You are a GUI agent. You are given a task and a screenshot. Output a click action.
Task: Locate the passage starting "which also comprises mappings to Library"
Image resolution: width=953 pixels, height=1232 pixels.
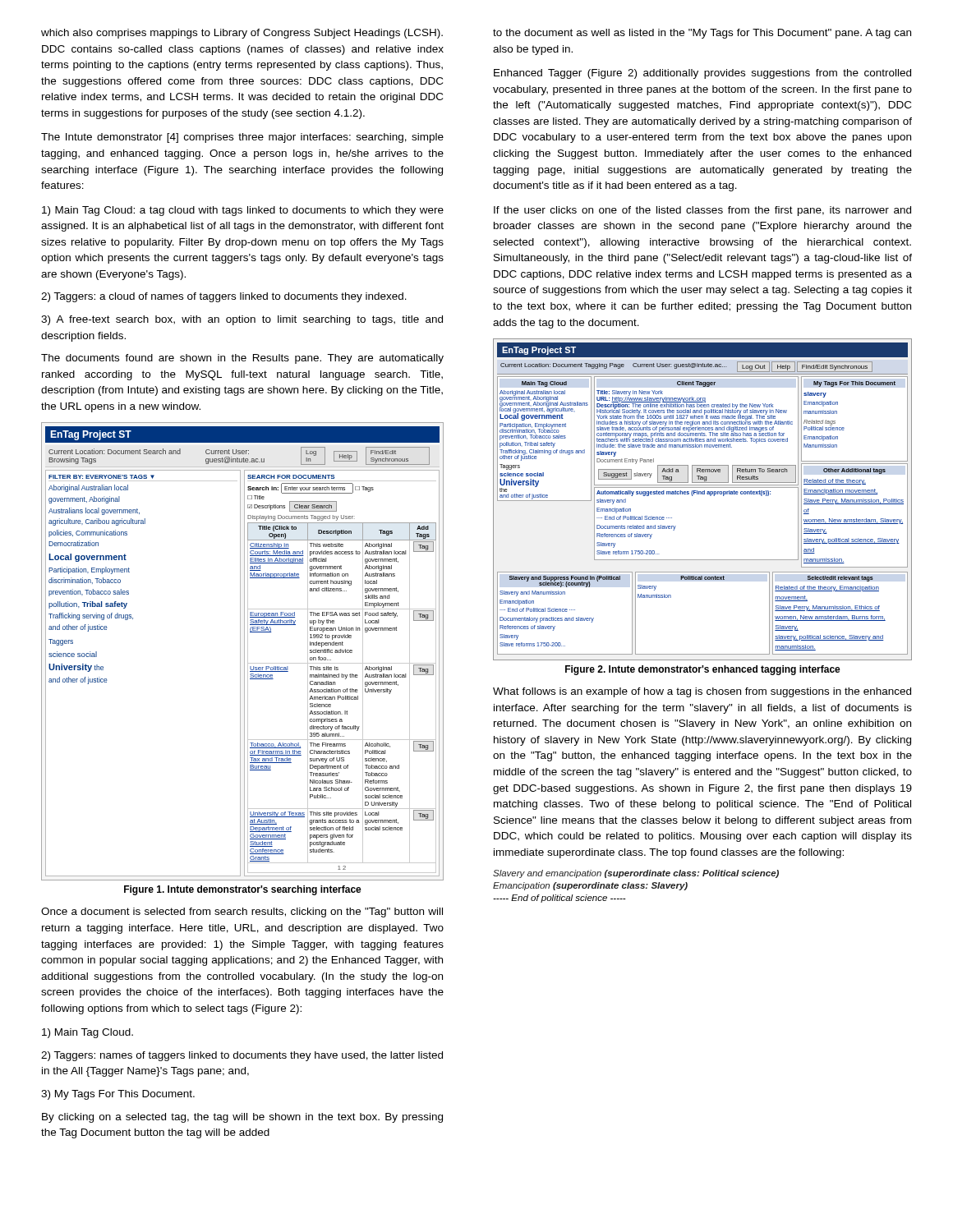[x=242, y=109]
